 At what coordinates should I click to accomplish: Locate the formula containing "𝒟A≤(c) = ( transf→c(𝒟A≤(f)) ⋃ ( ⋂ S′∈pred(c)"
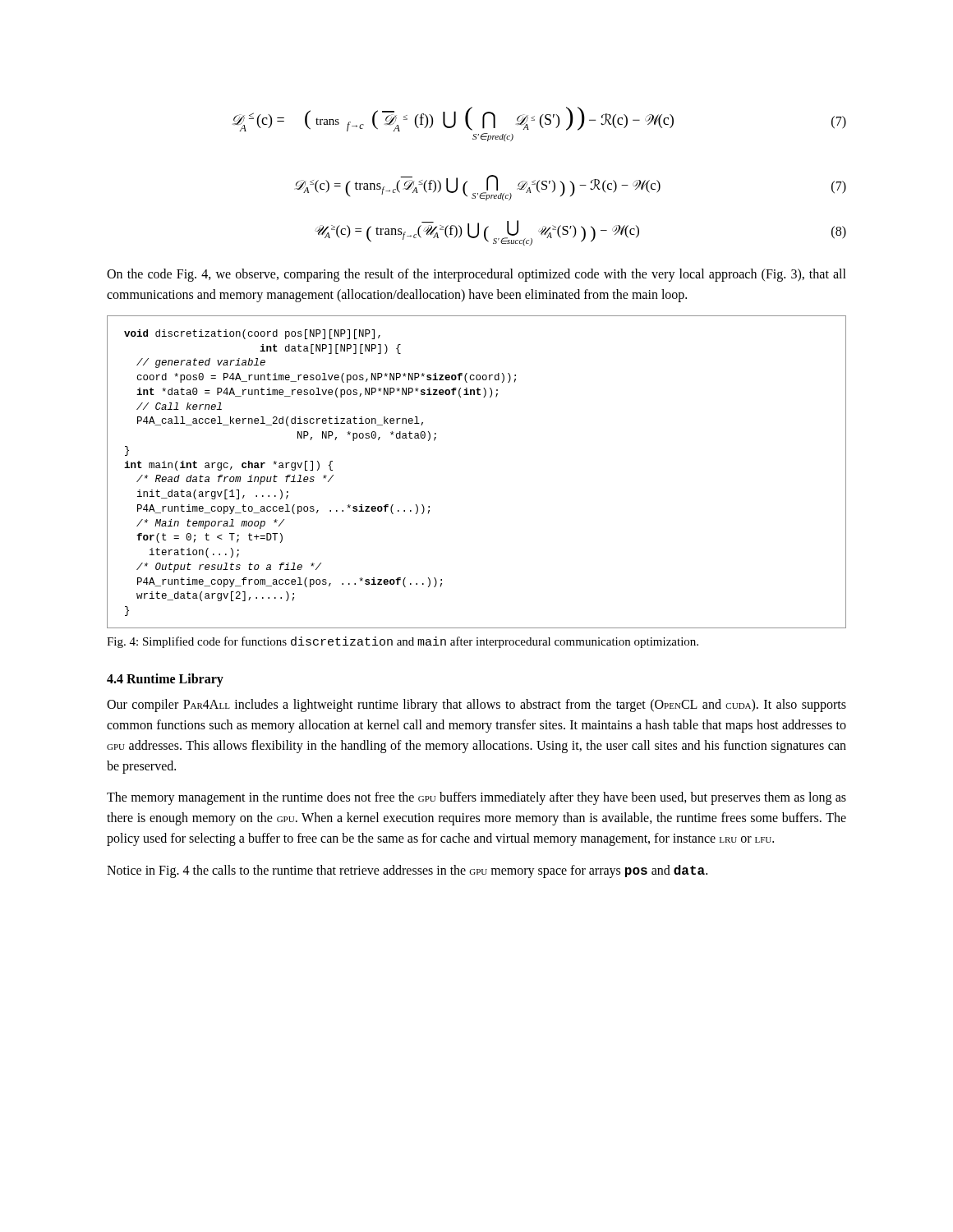[569, 187]
